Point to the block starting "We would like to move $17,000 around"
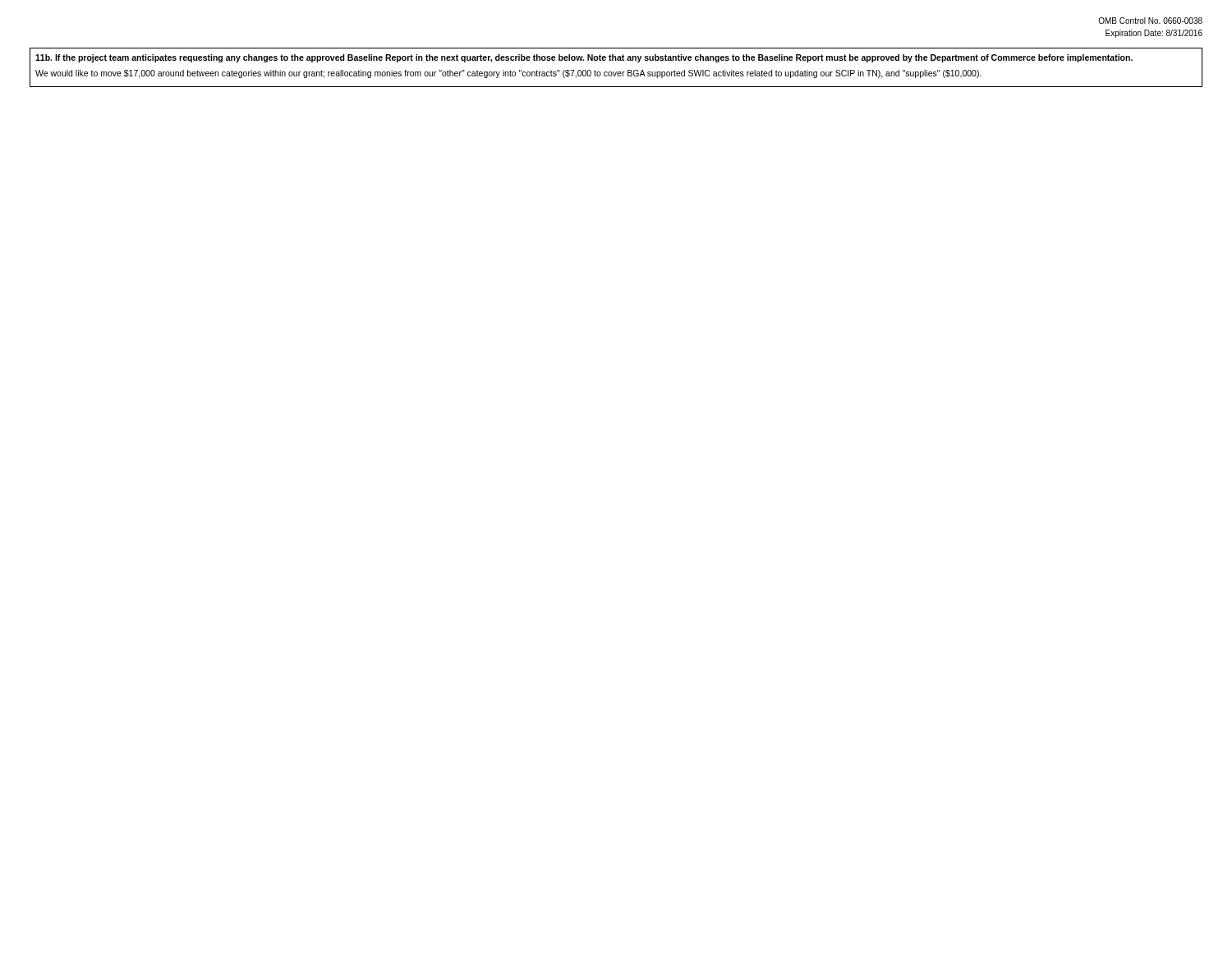 click(x=509, y=73)
